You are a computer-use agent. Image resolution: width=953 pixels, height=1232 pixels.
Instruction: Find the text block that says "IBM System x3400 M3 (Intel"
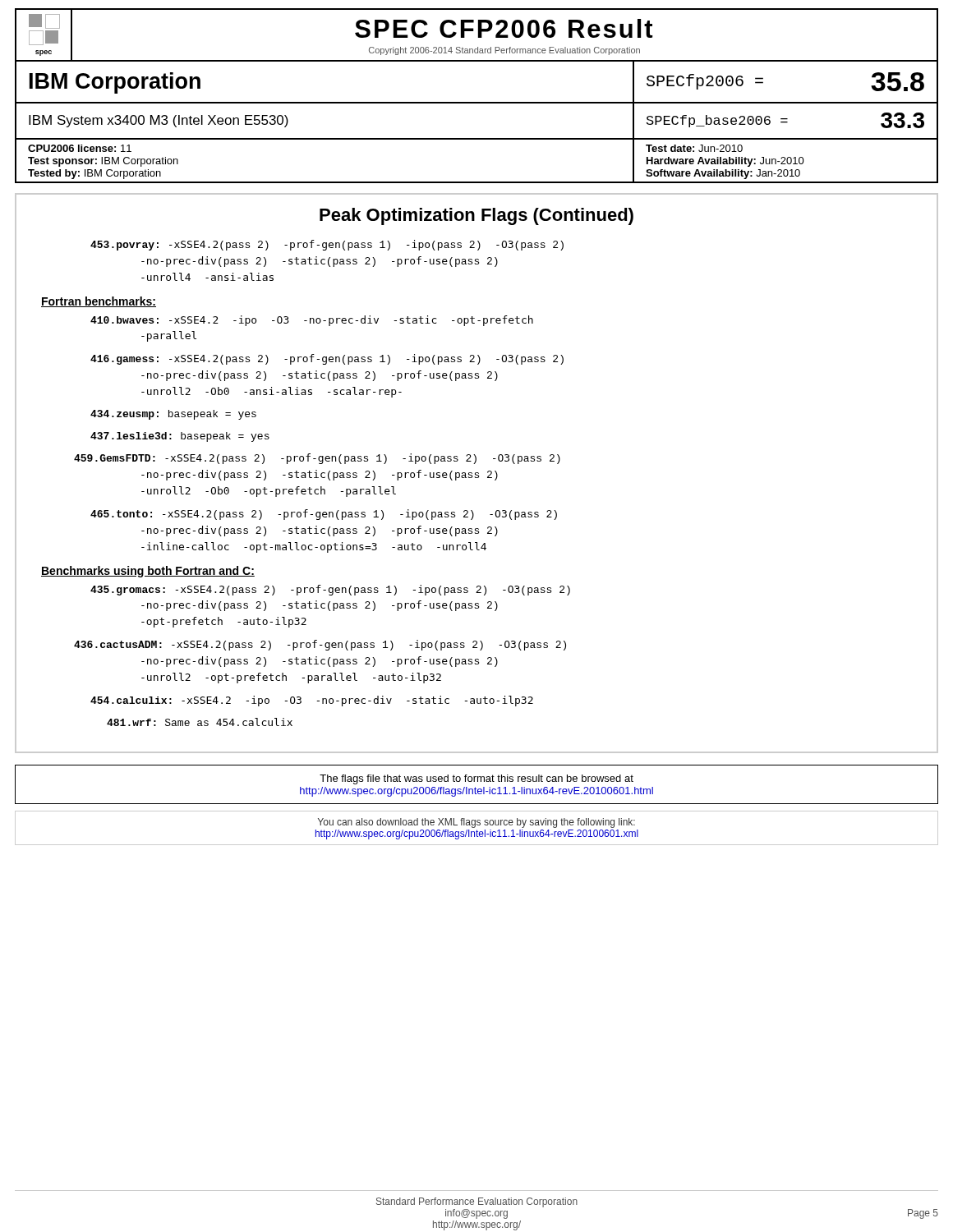pos(158,120)
